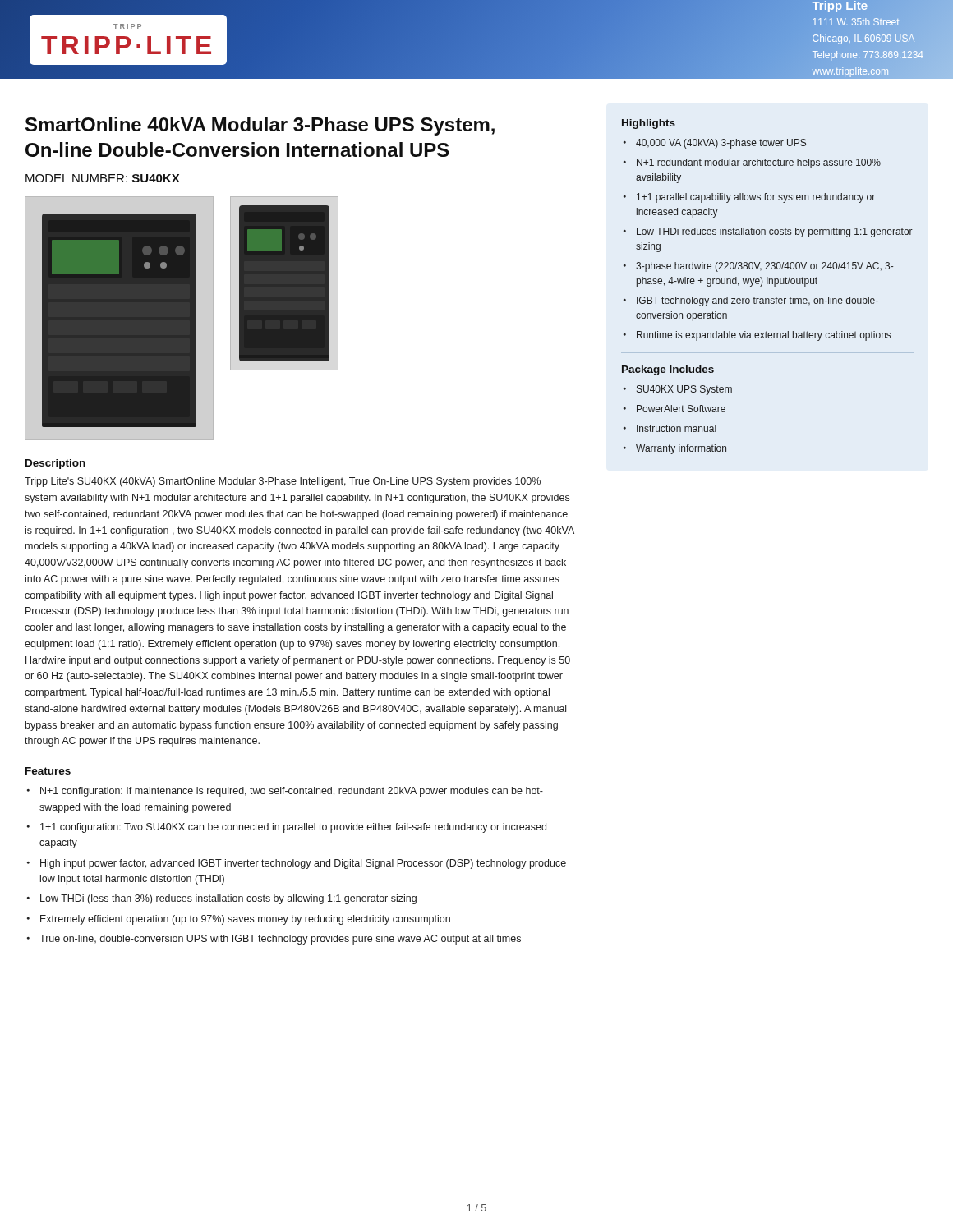The height and width of the screenshot is (1232, 953).
Task: Click the passage that begins "● 1+1 parallel capability allows for system"
Action: [749, 205]
